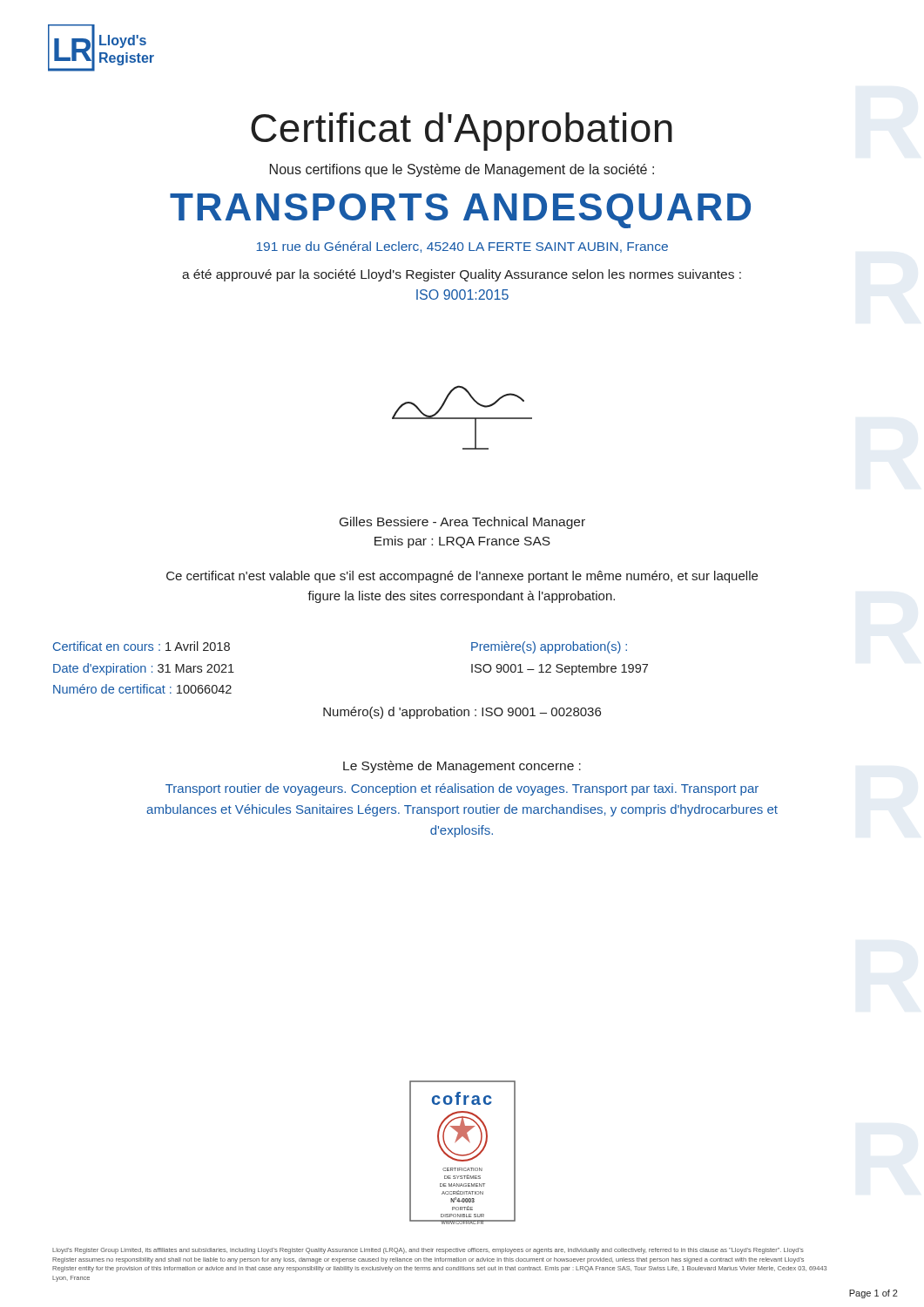Click on the block starting "Transport routier de voyageurs. Conception"
The image size is (924, 1307).
coord(462,809)
